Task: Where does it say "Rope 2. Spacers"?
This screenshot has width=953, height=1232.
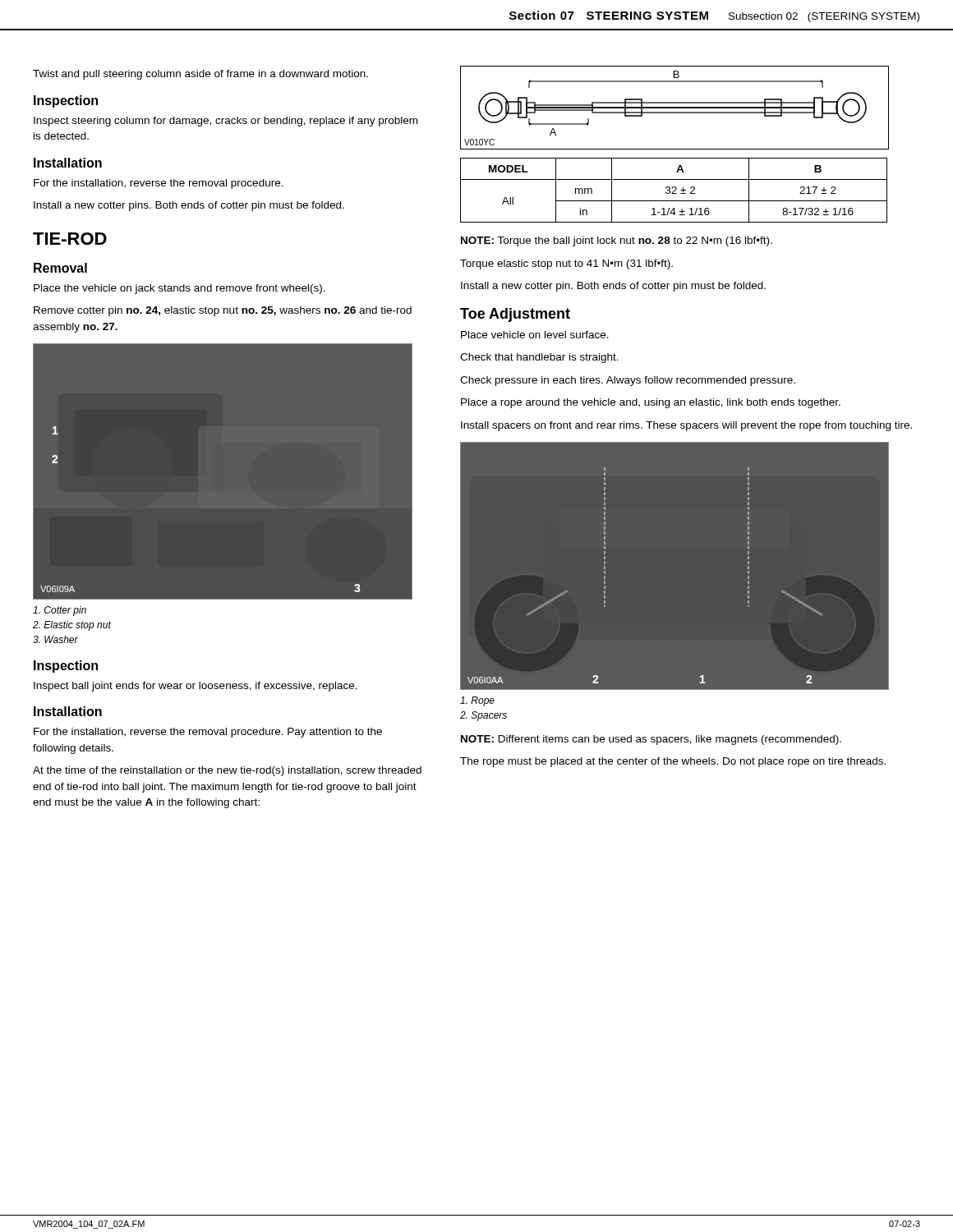Action: pyautogui.click(x=477, y=701)
